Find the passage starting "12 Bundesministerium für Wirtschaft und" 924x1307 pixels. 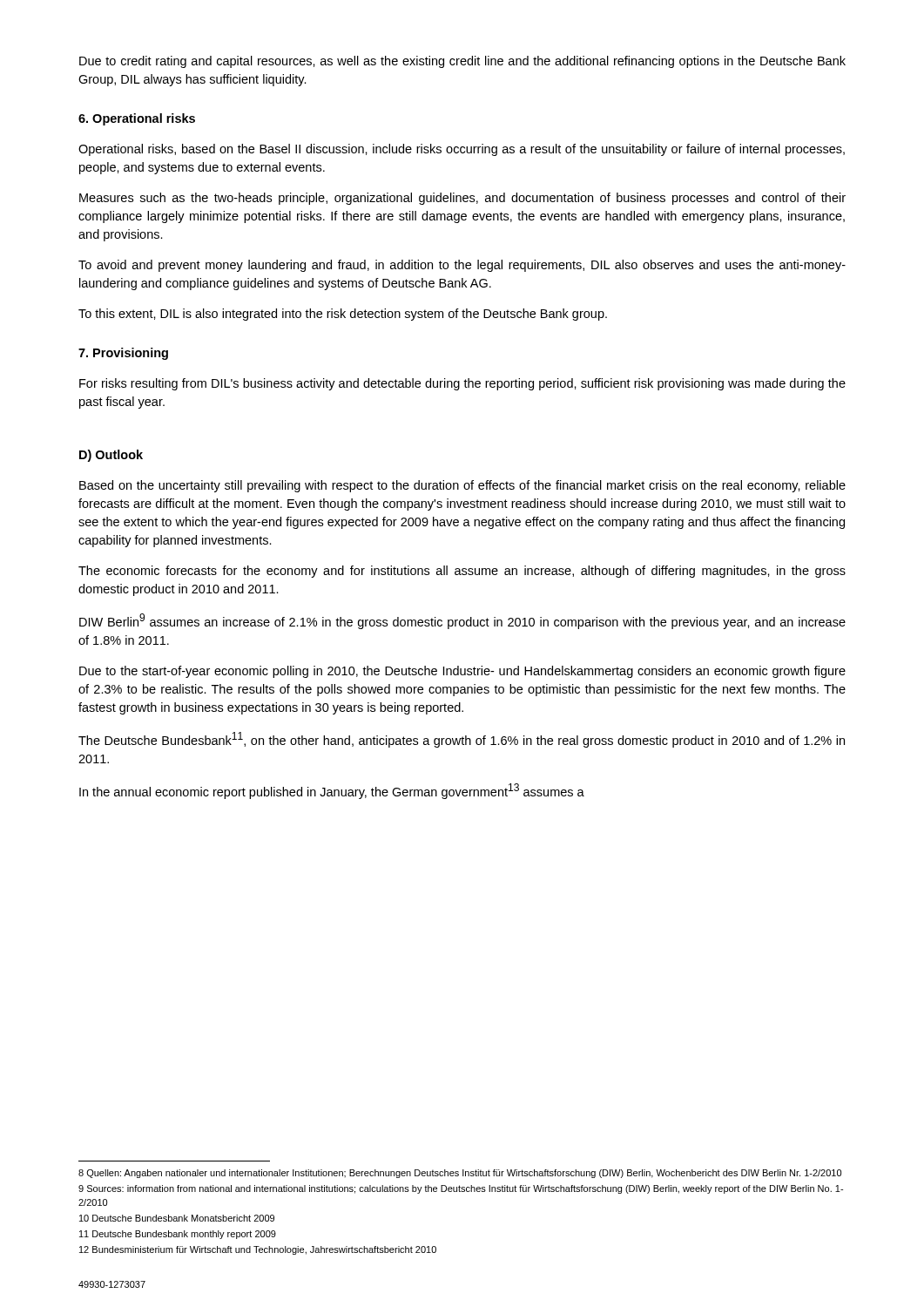click(x=258, y=1250)
